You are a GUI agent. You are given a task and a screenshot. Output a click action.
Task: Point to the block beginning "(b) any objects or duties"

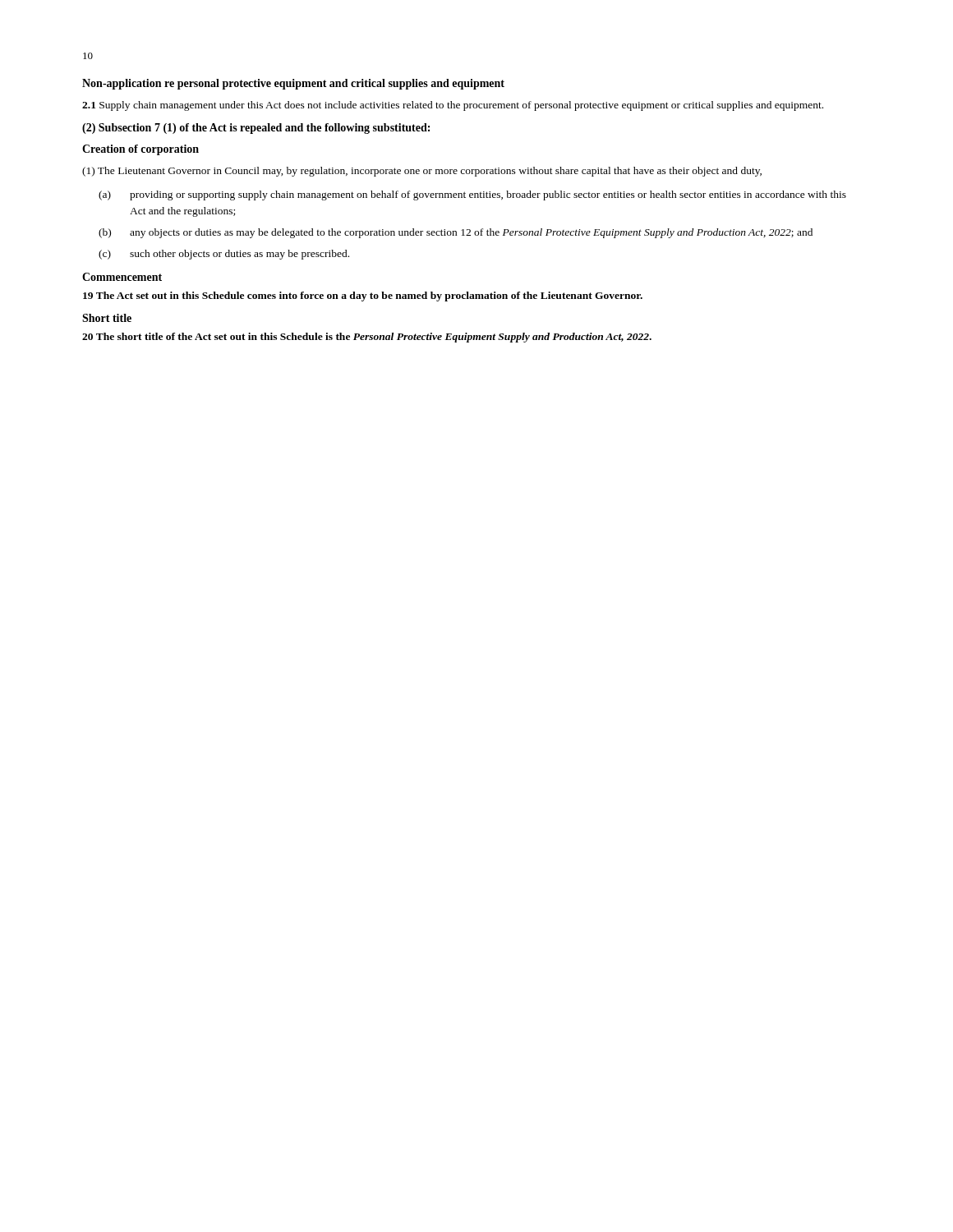click(464, 233)
